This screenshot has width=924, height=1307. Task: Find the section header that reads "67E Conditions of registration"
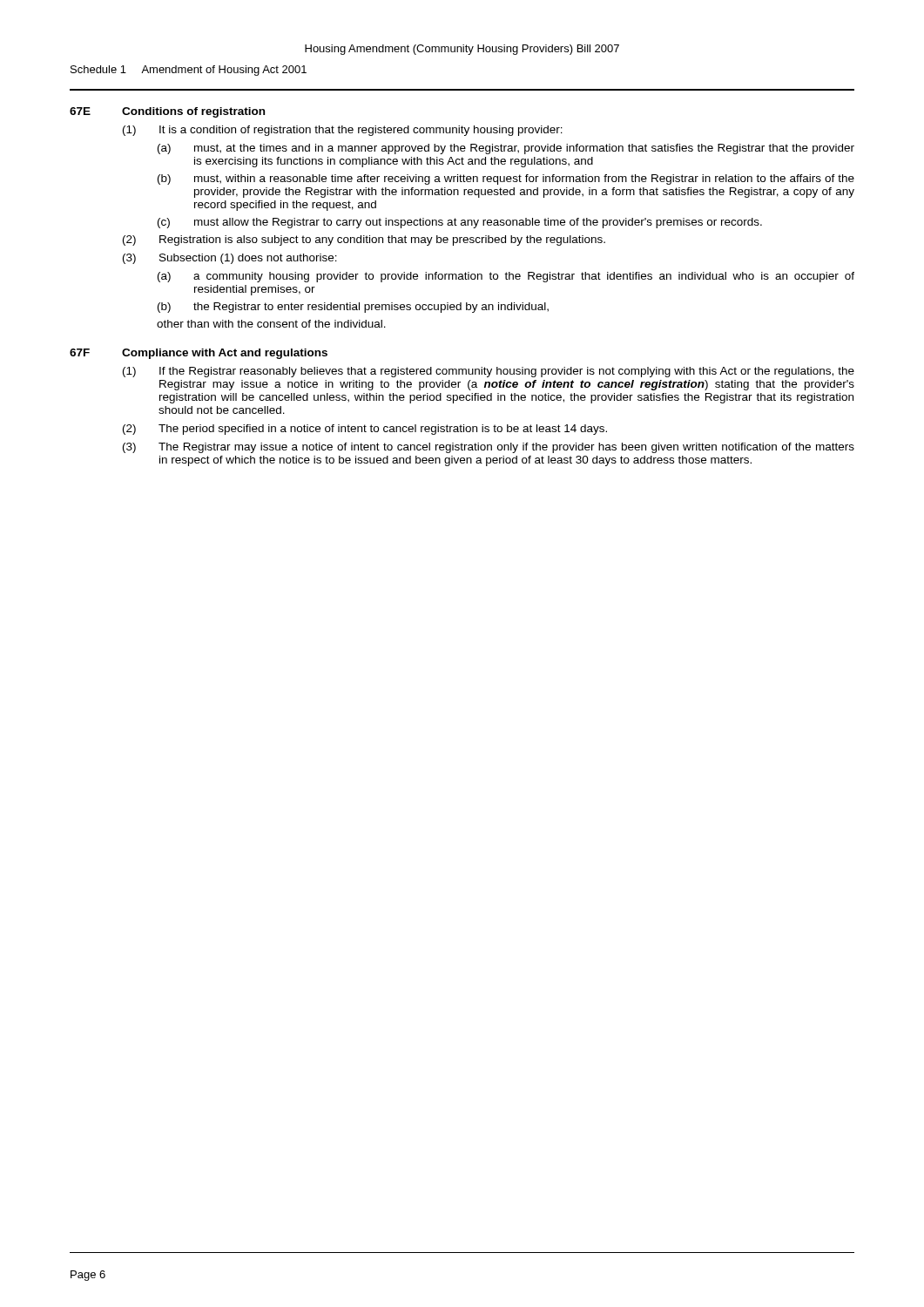[x=168, y=111]
